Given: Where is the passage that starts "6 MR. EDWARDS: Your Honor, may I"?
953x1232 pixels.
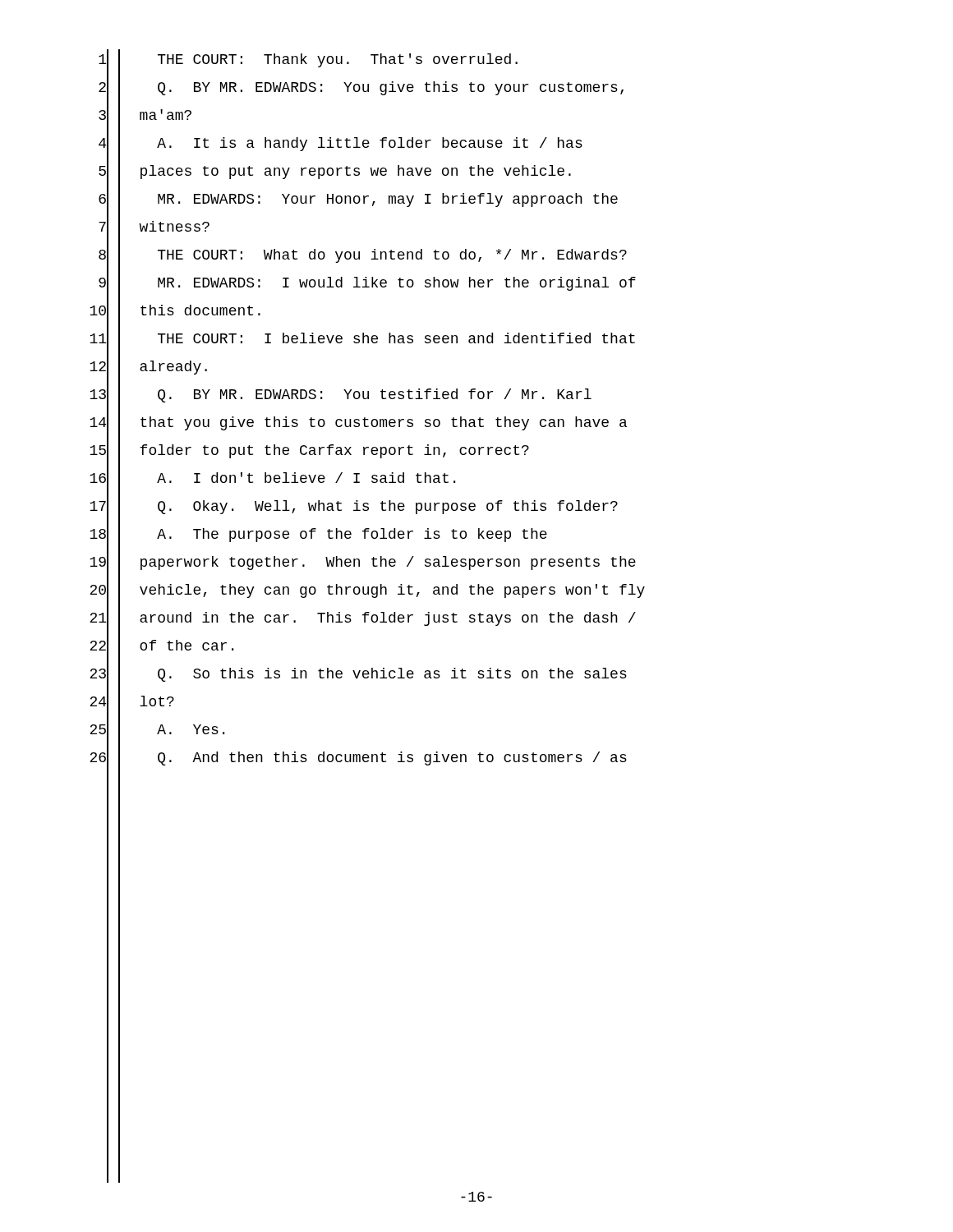Looking at the screenshot, I should (x=476, y=200).
